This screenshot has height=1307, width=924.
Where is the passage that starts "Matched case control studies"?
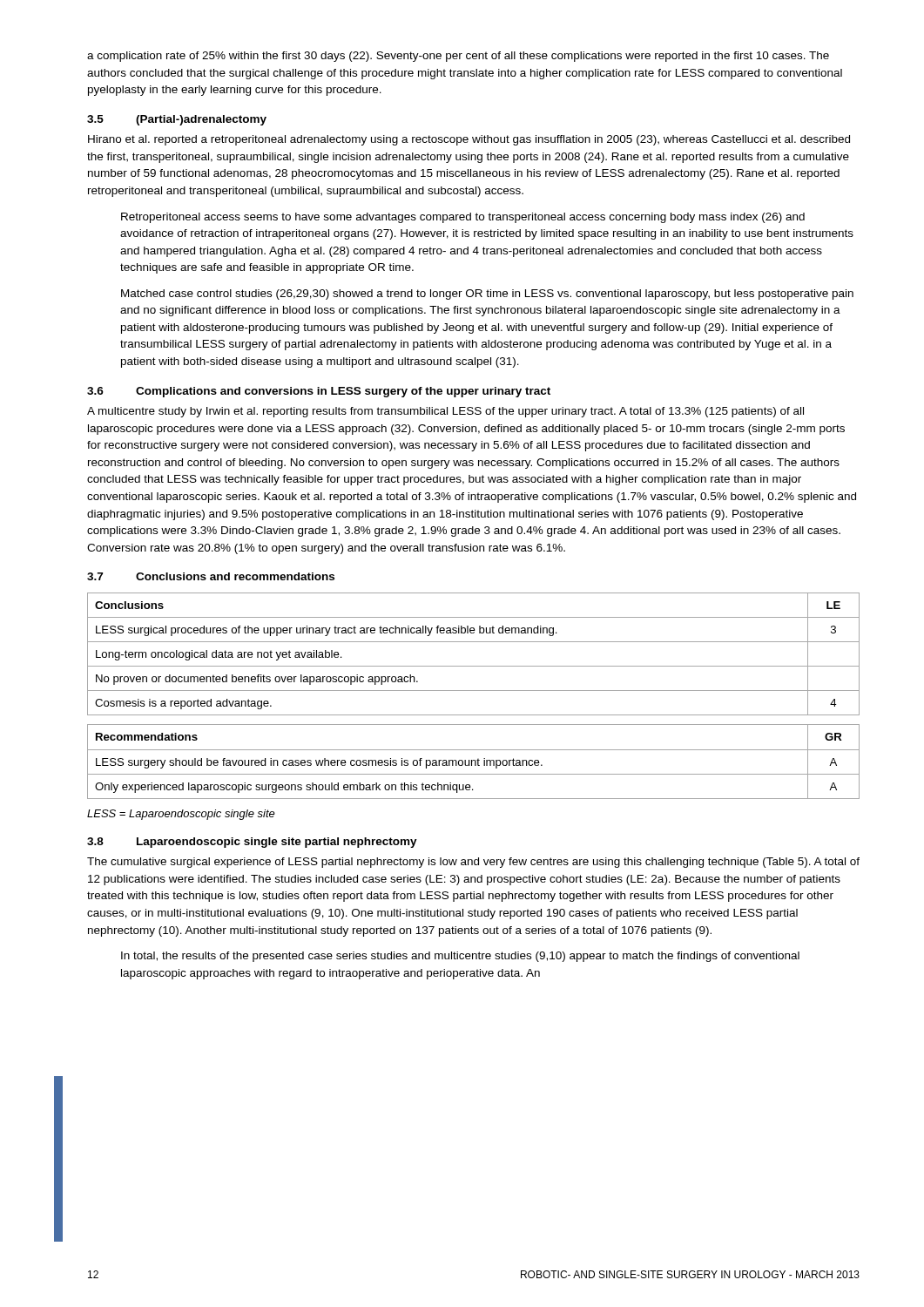pos(487,327)
